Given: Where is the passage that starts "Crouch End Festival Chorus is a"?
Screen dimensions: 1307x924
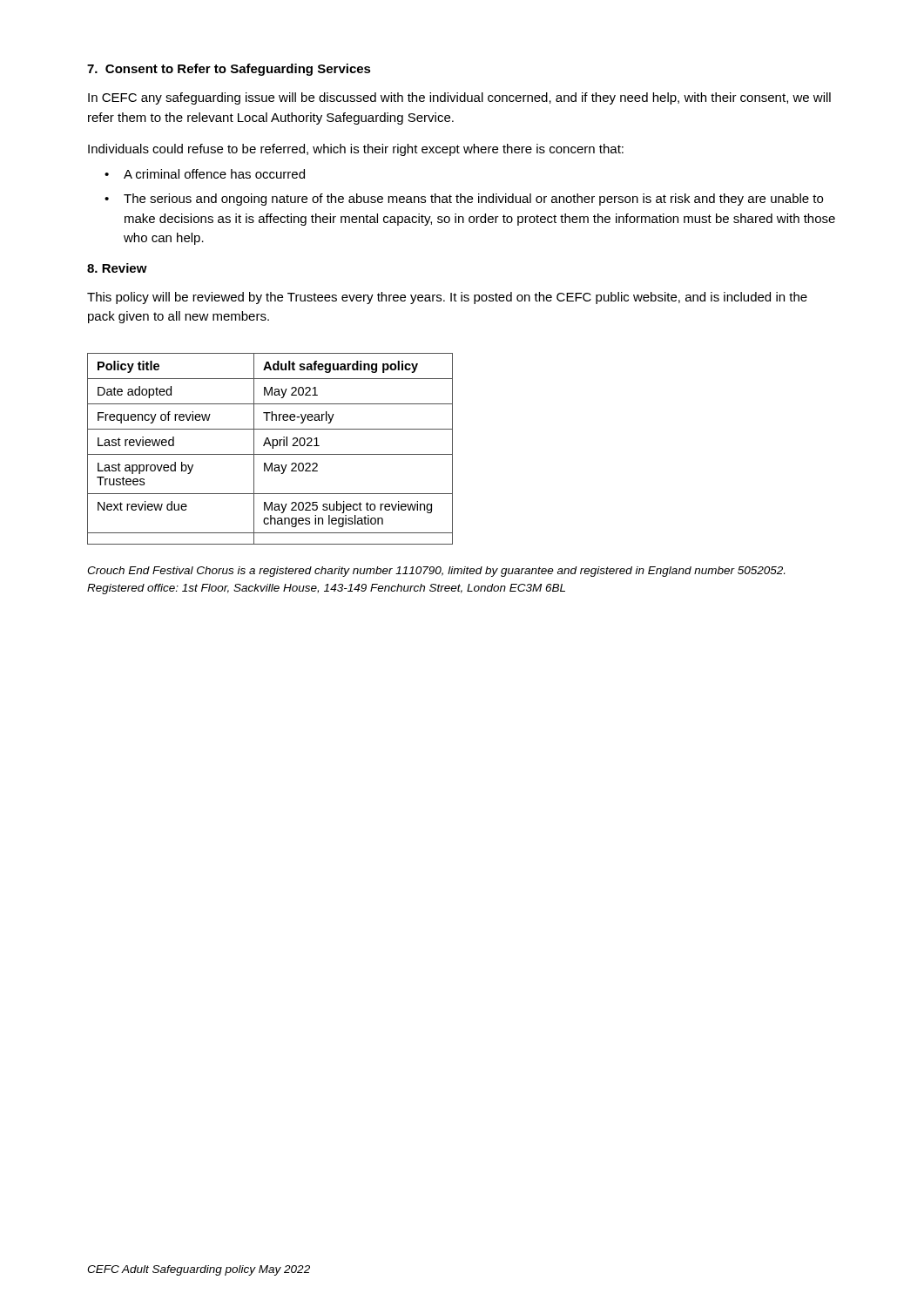Looking at the screenshot, I should 437,579.
